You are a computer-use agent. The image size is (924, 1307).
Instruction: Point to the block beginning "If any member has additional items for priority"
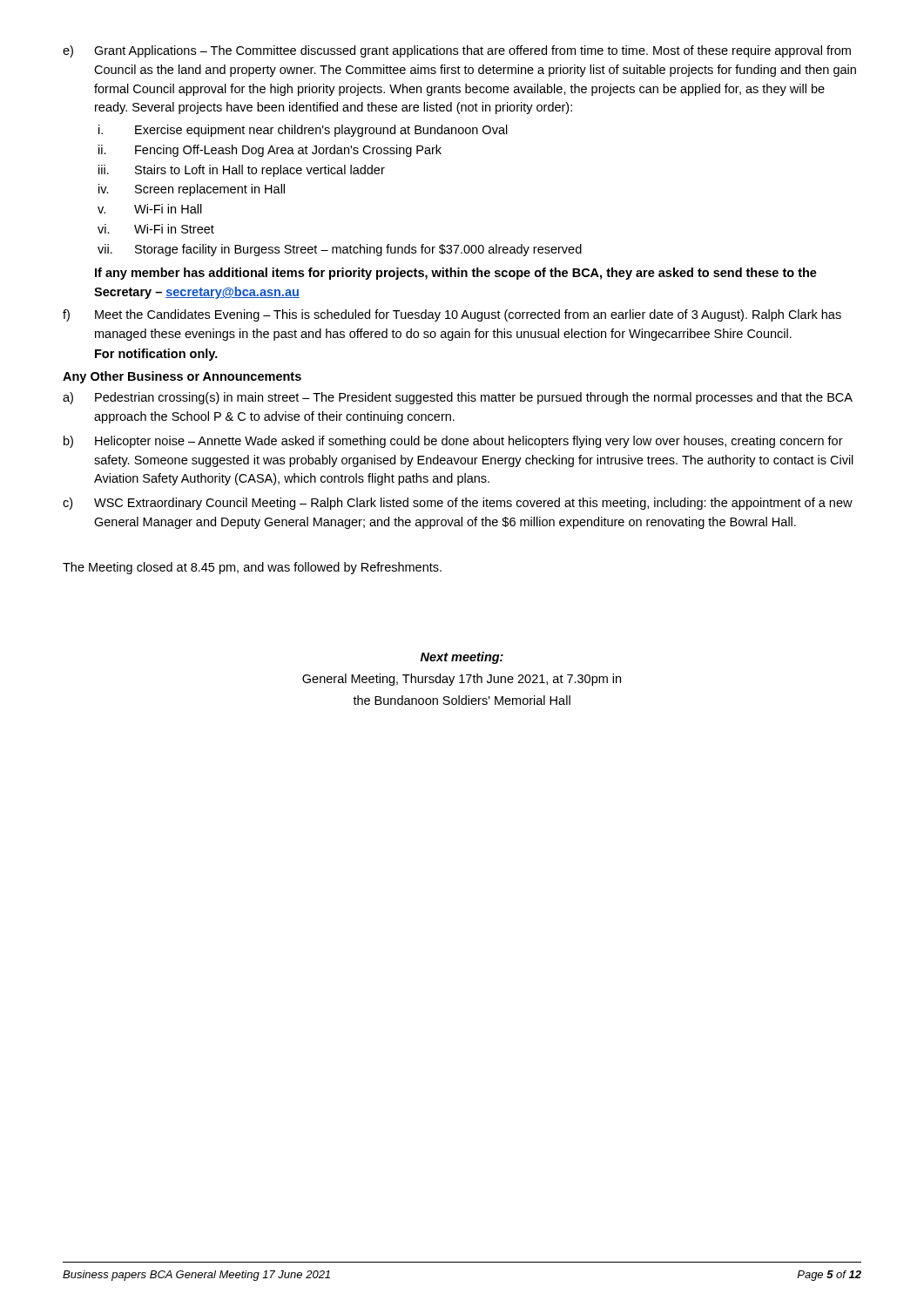[x=478, y=283]
